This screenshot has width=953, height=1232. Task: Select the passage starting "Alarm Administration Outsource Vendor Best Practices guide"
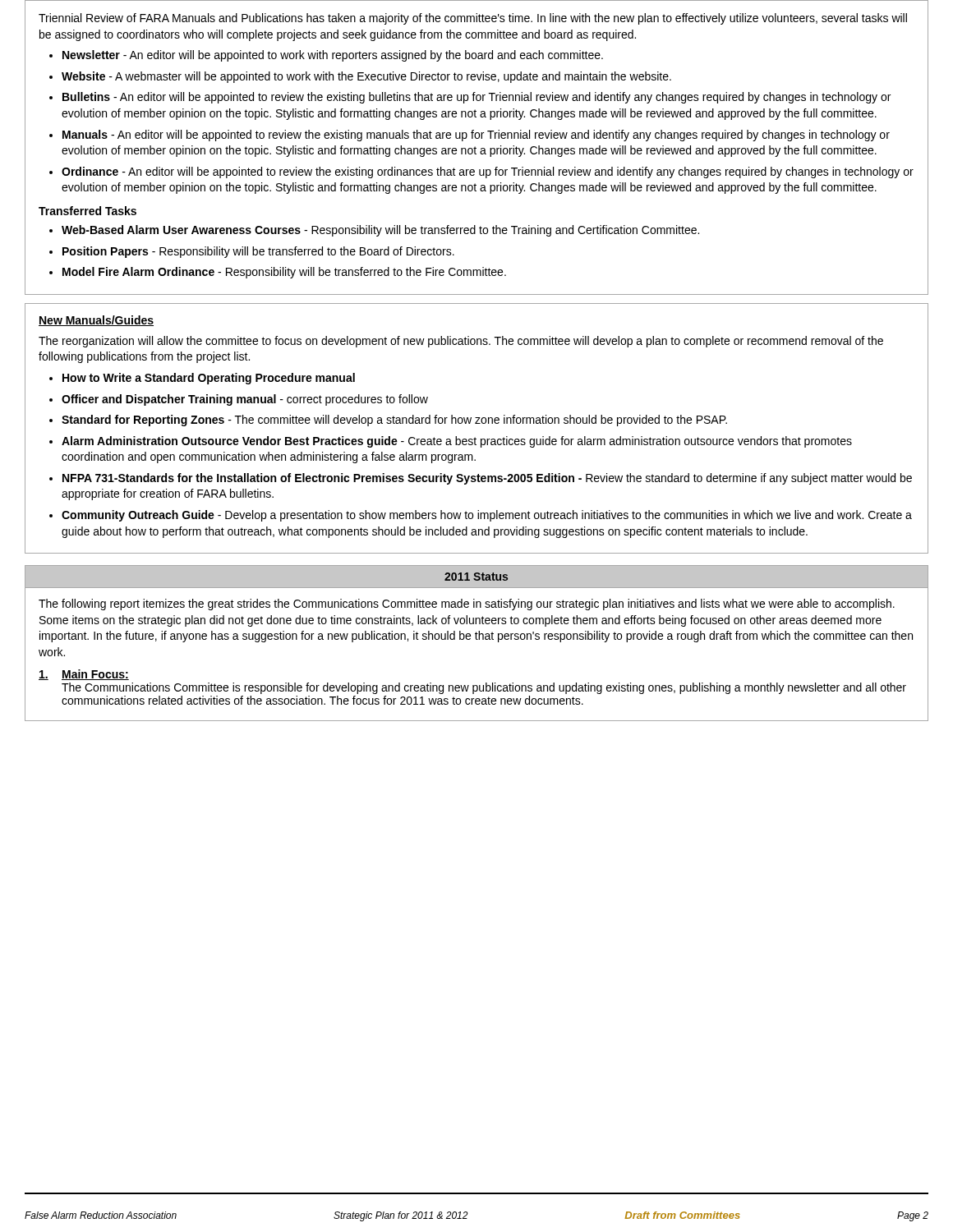pos(488,449)
